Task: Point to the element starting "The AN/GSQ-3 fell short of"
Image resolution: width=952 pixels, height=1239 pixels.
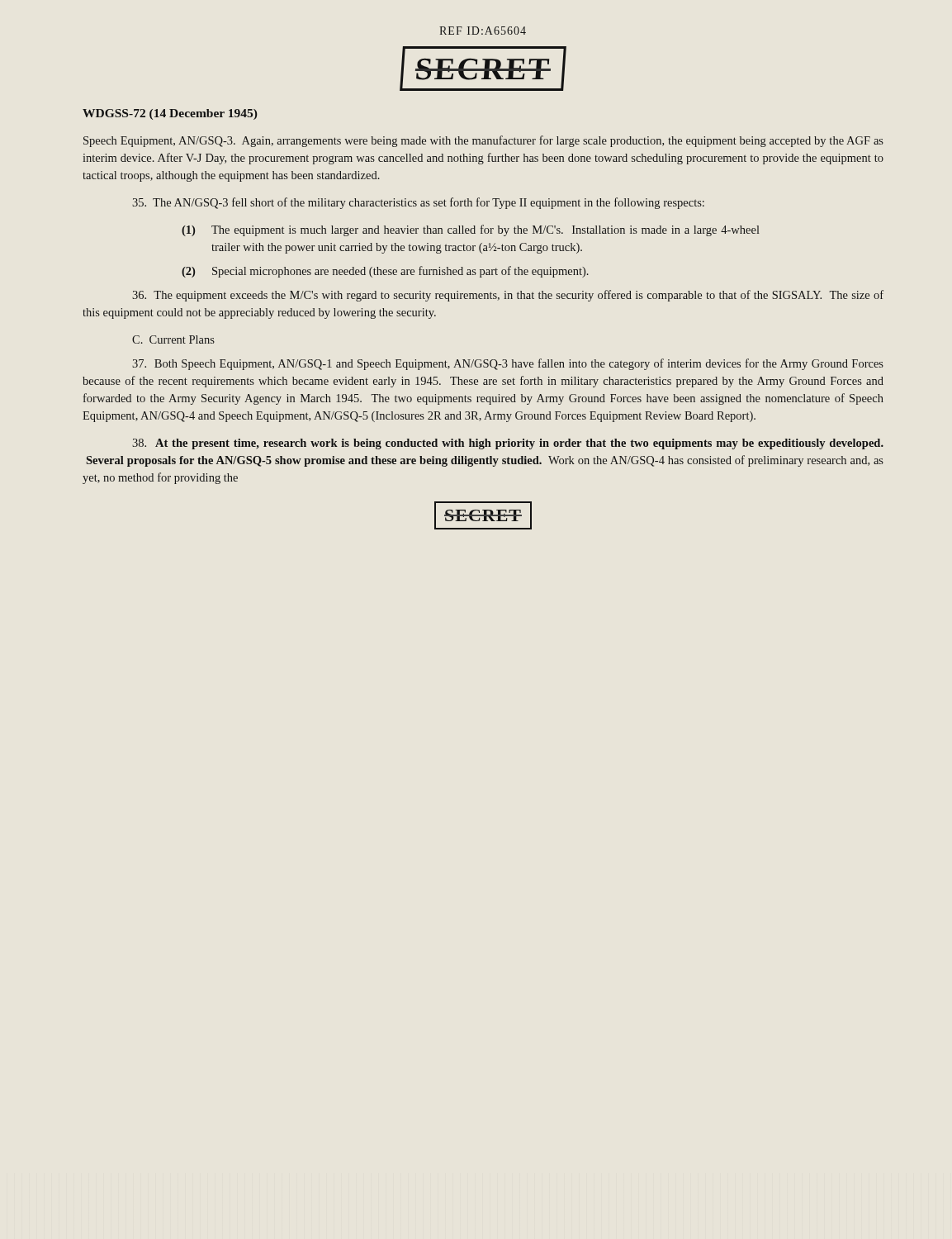Action: [x=419, y=202]
